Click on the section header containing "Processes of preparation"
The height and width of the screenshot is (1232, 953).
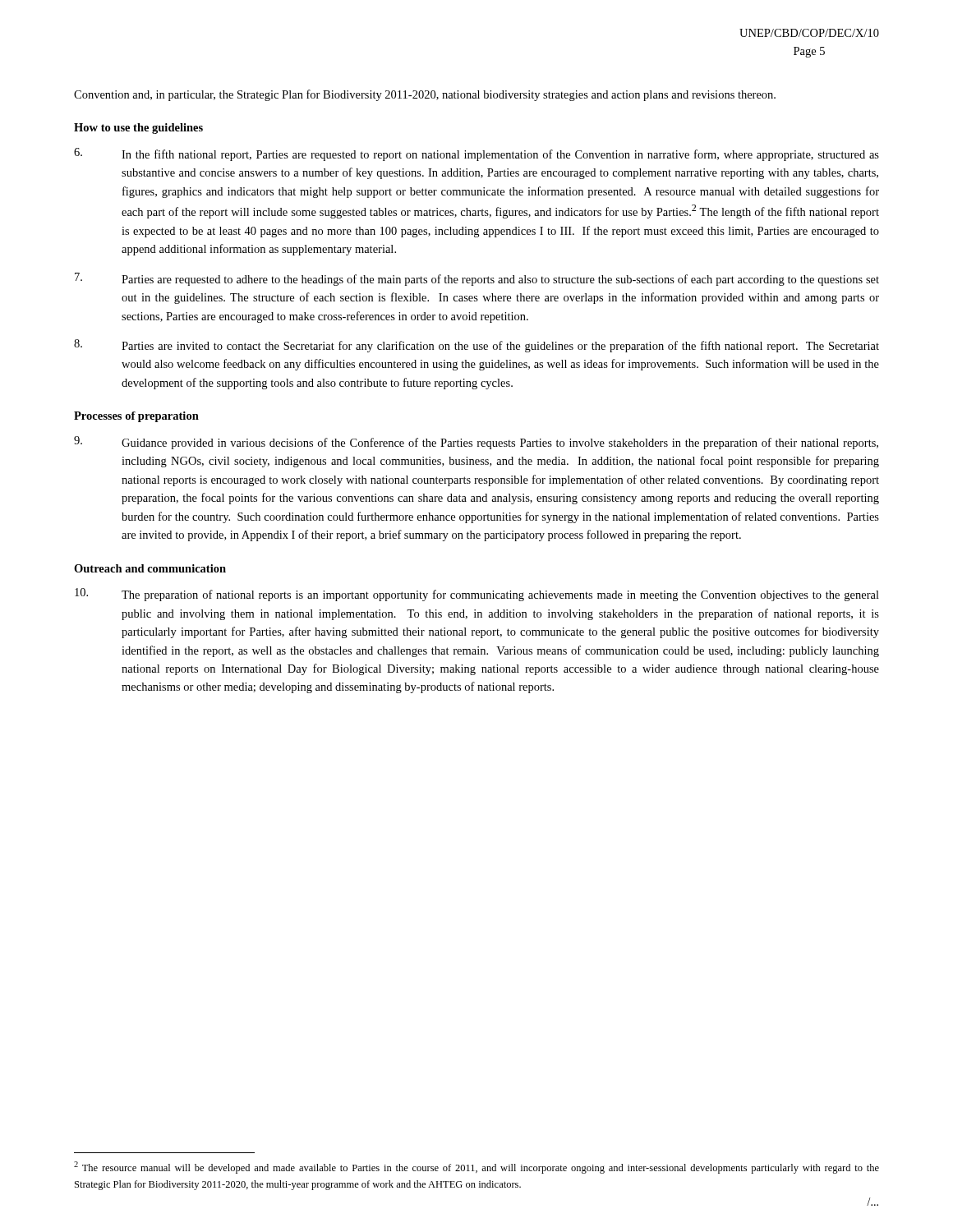point(136,416)
